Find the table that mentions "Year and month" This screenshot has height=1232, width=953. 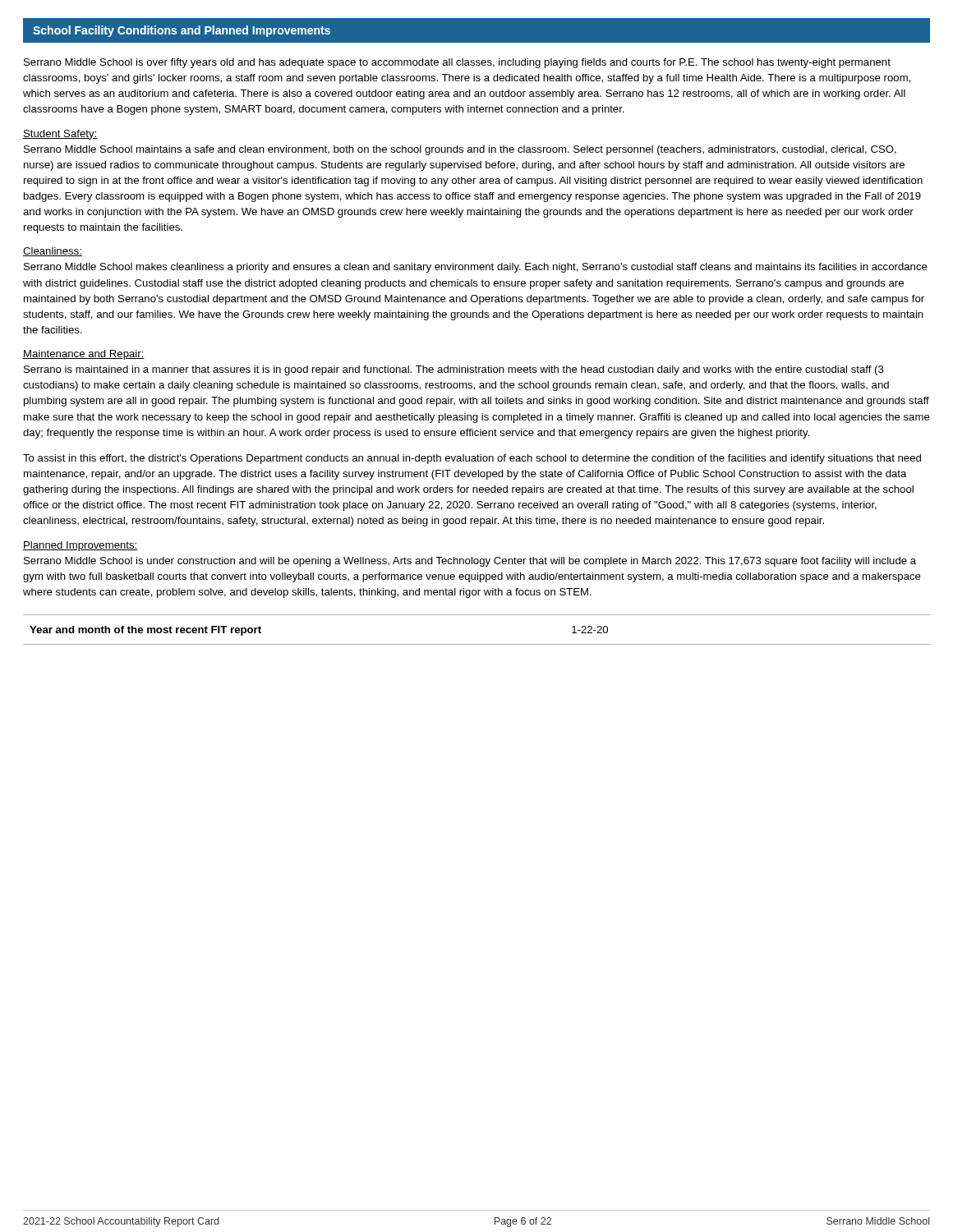pyautogui.click(x=476, y=629)
